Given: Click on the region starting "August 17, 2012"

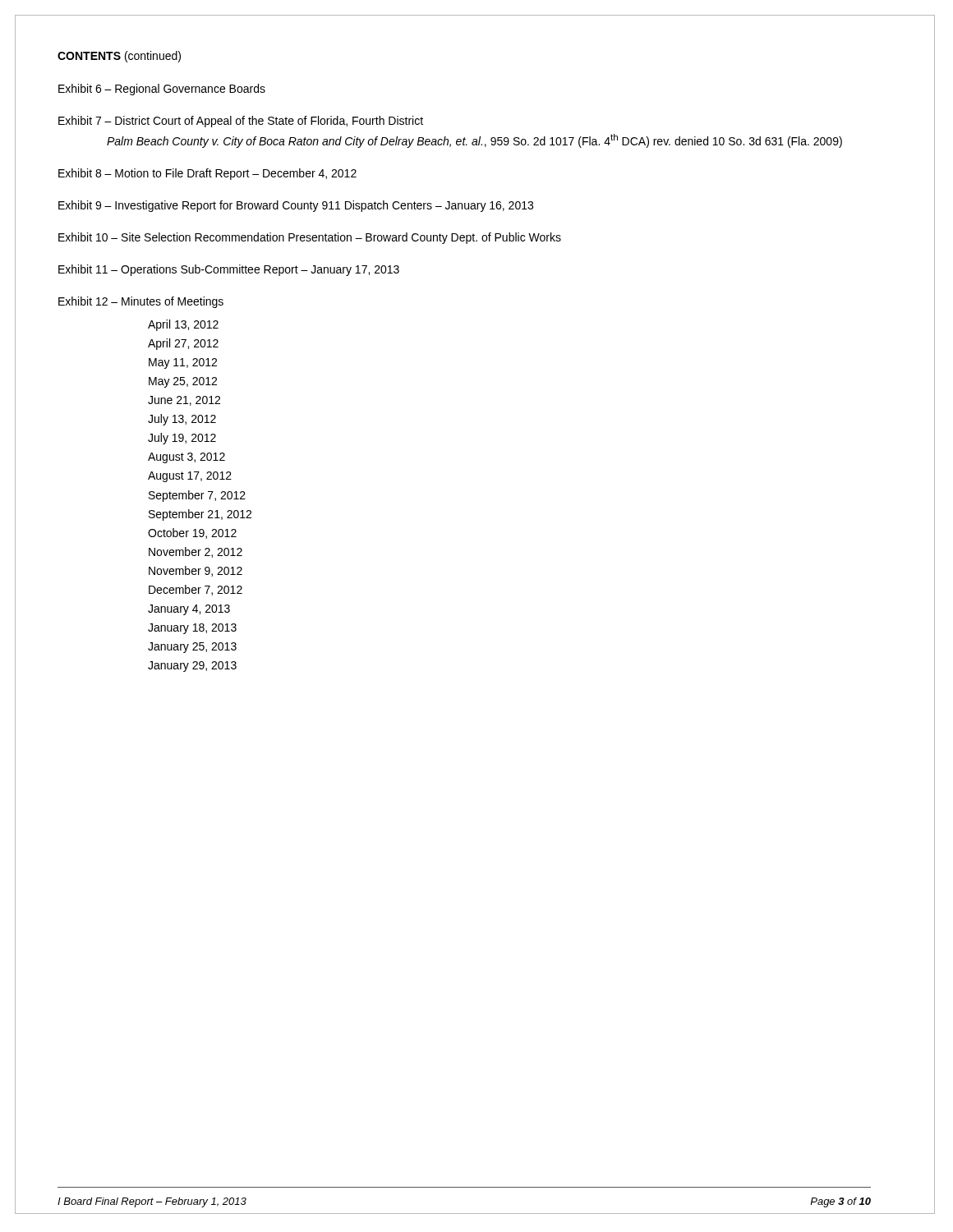Looking at the screenshot, I should click(x=190, y=476).
